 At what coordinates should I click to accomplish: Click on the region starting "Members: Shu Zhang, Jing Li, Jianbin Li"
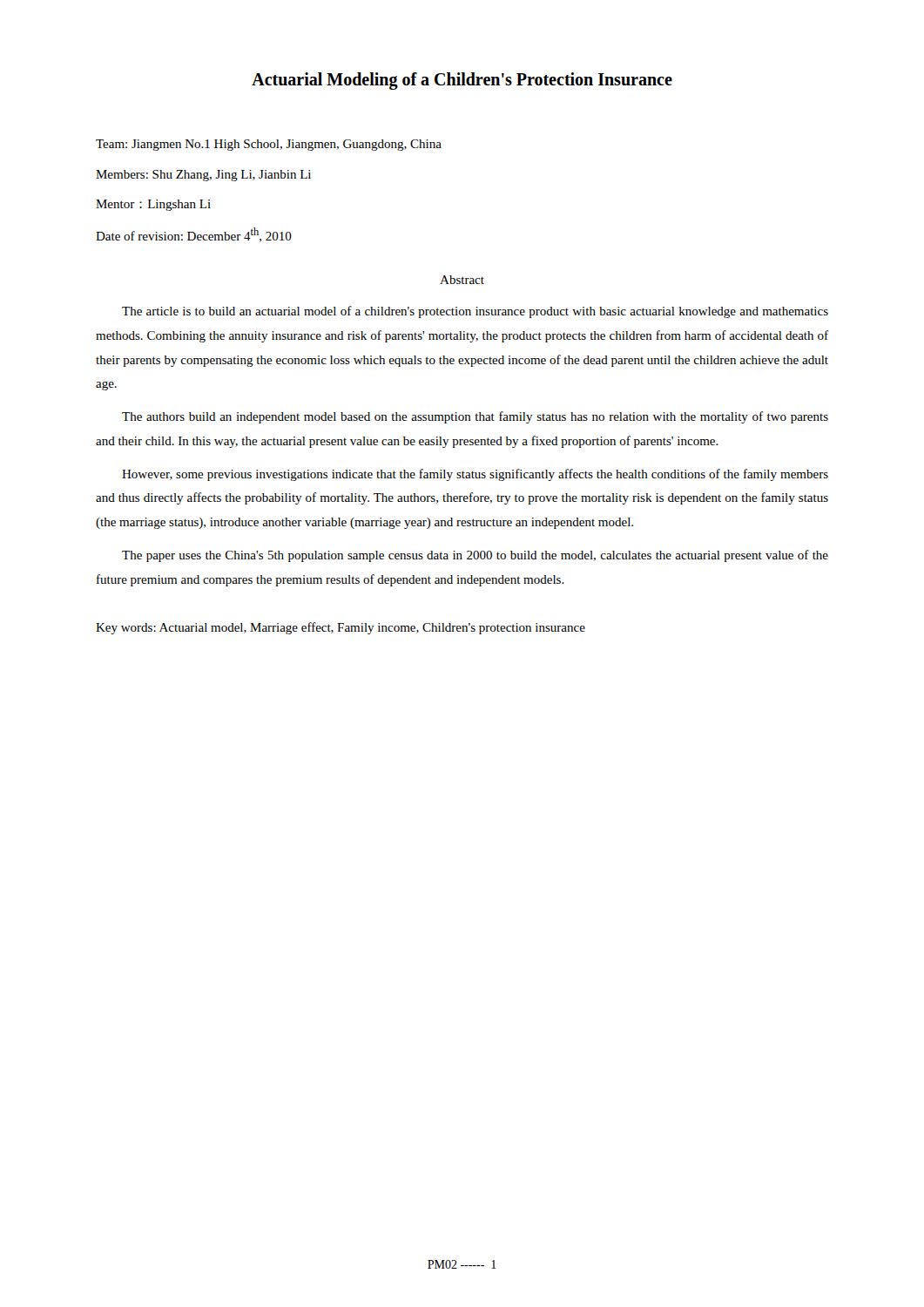204,174
